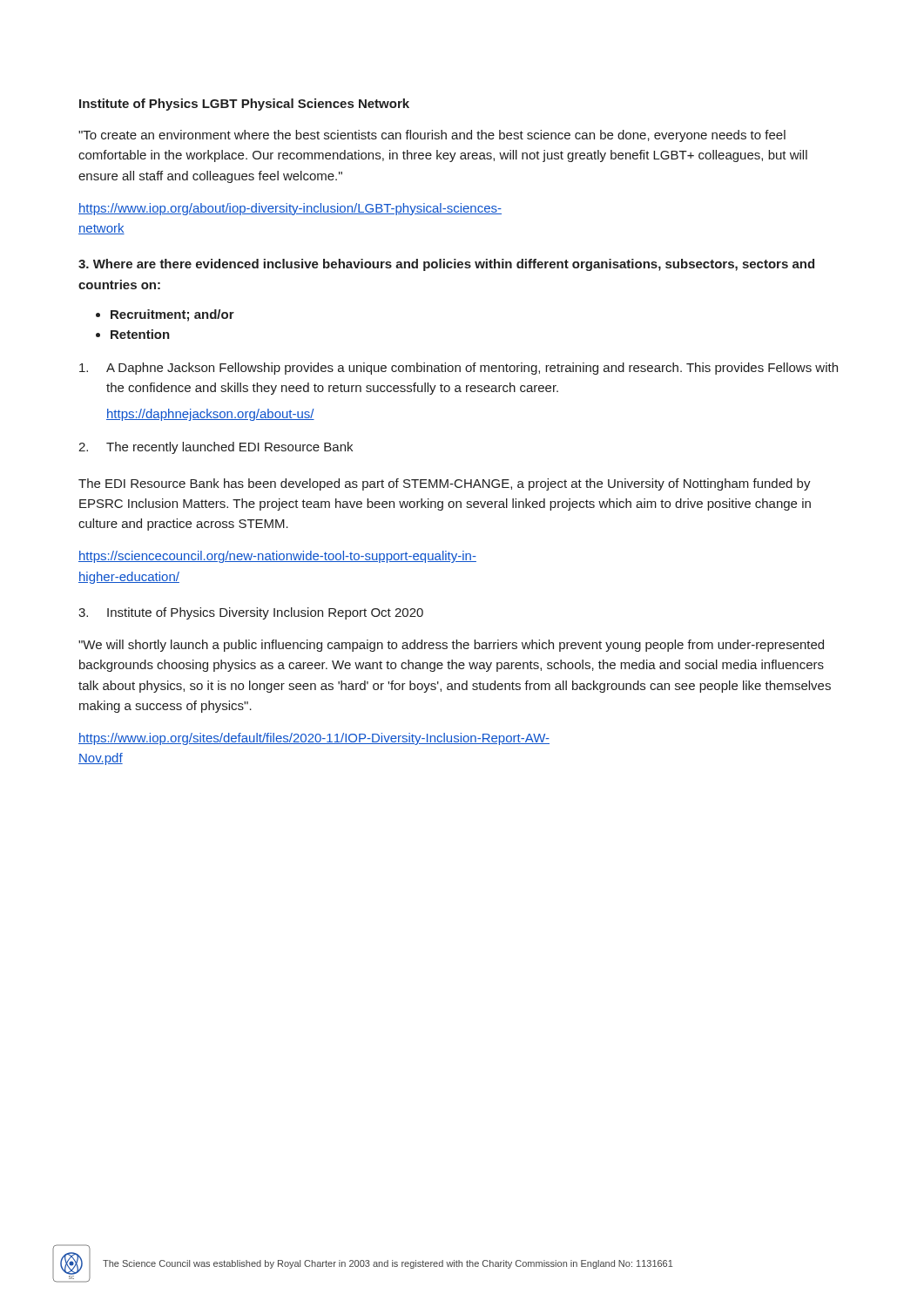Viewport: 924px width, 1307px height.
Task: Click on the text block starting "Institute of Physics Diversity Inclusion"
Action: (251, 613)
